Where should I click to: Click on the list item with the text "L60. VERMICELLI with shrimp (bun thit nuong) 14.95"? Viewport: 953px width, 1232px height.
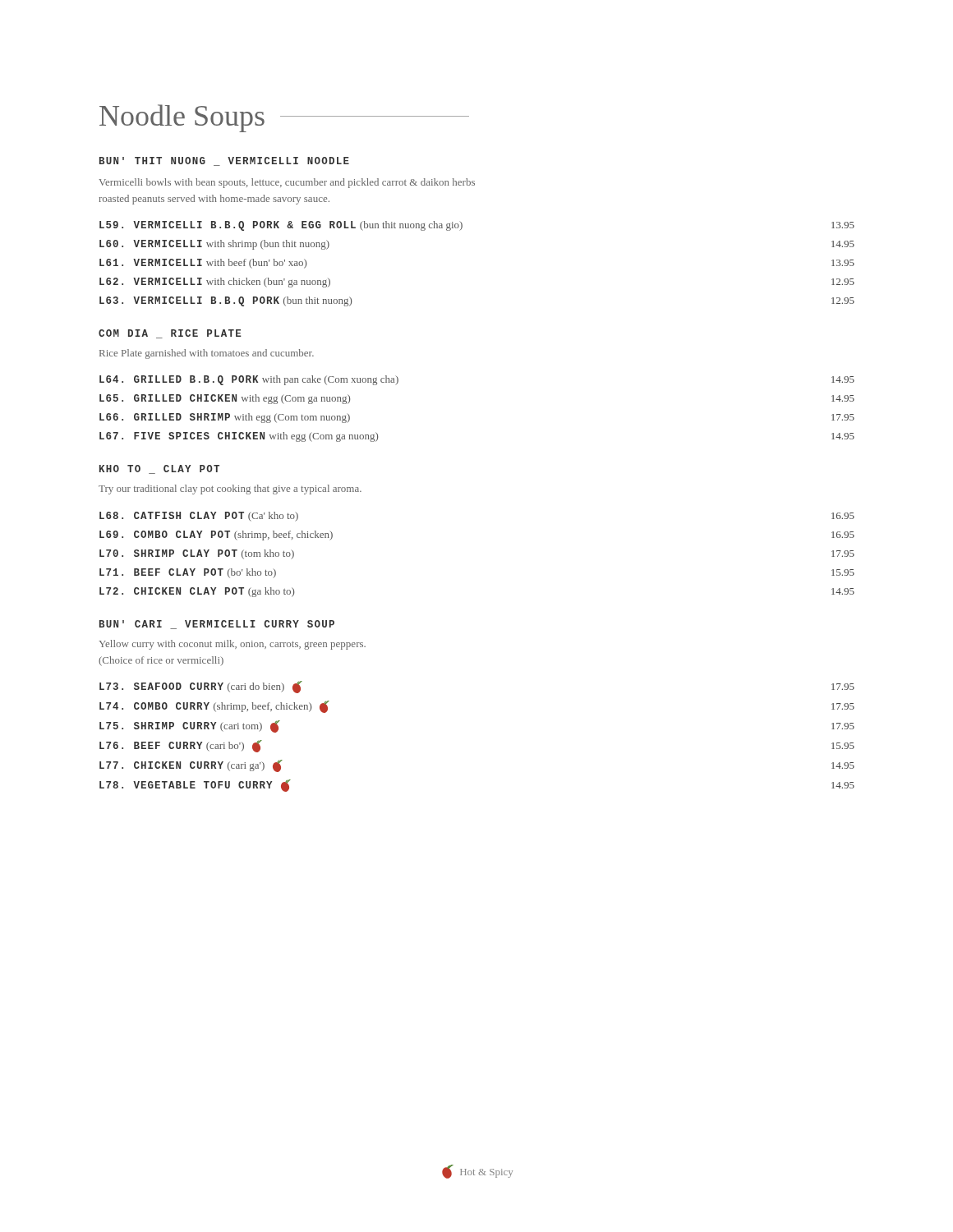click(x=215, y=244)
